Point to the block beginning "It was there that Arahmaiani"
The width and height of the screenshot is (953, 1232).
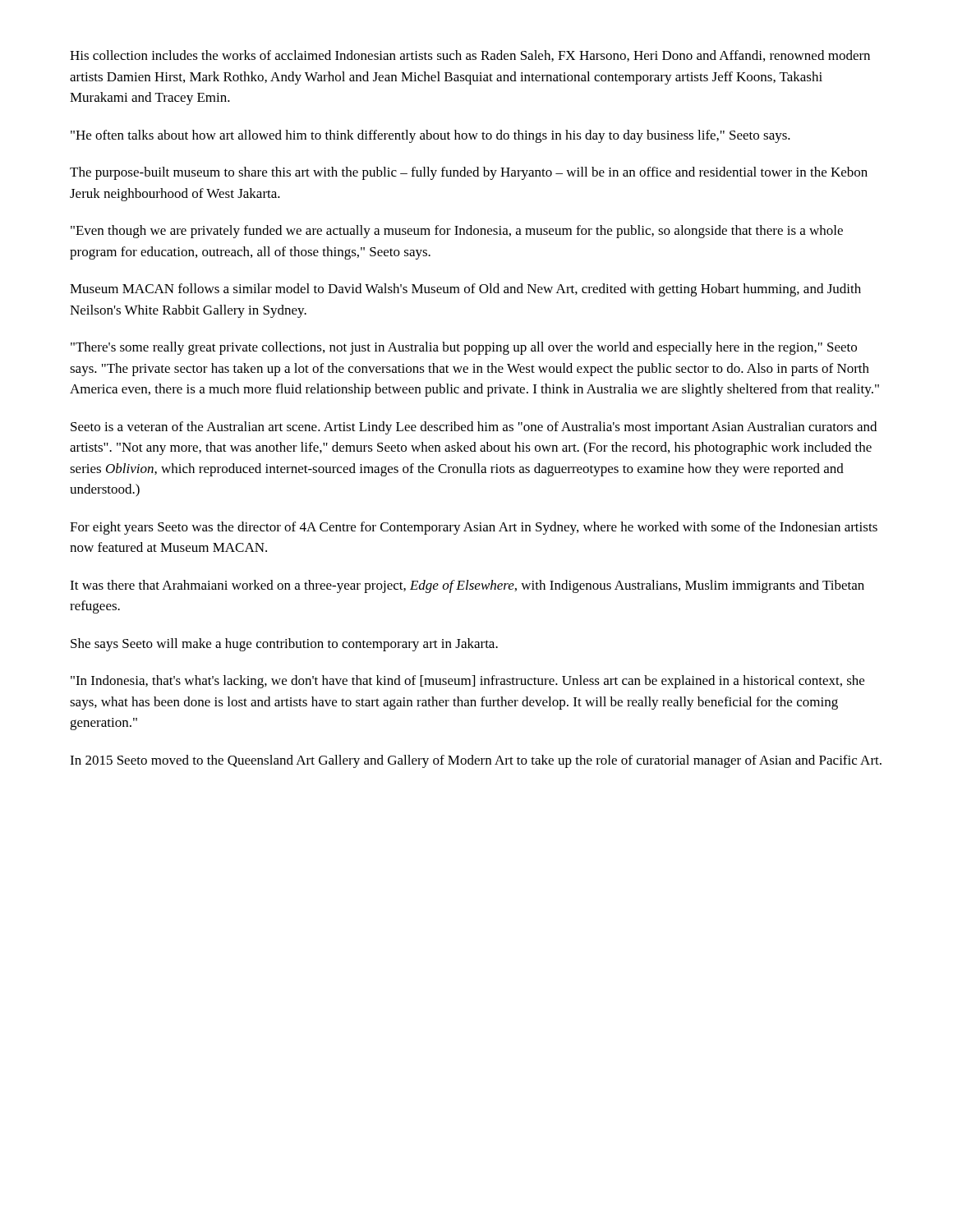[x=467, y=595]
